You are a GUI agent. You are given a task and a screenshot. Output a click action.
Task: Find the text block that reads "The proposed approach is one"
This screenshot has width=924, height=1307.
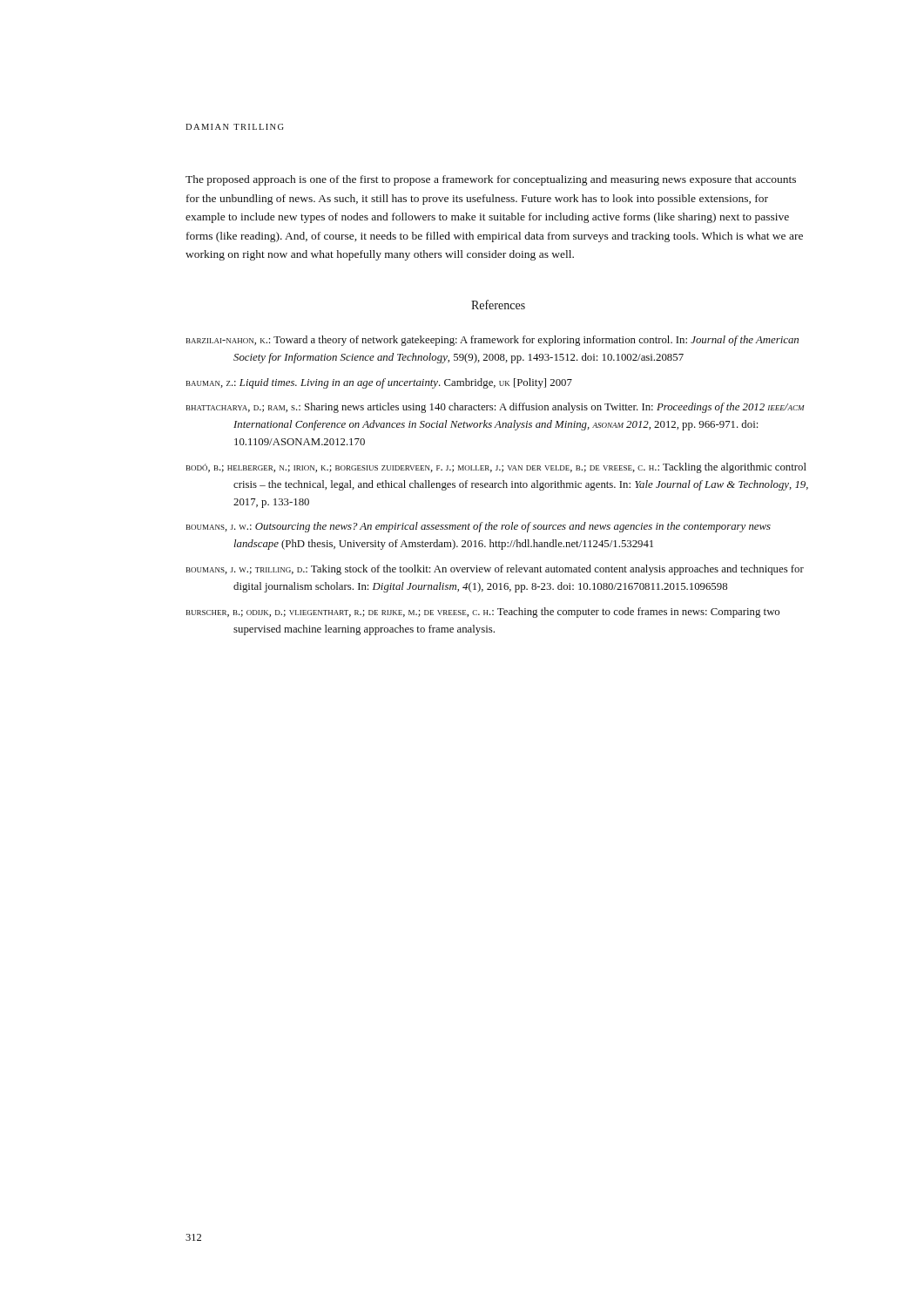(x=494, y=217)
